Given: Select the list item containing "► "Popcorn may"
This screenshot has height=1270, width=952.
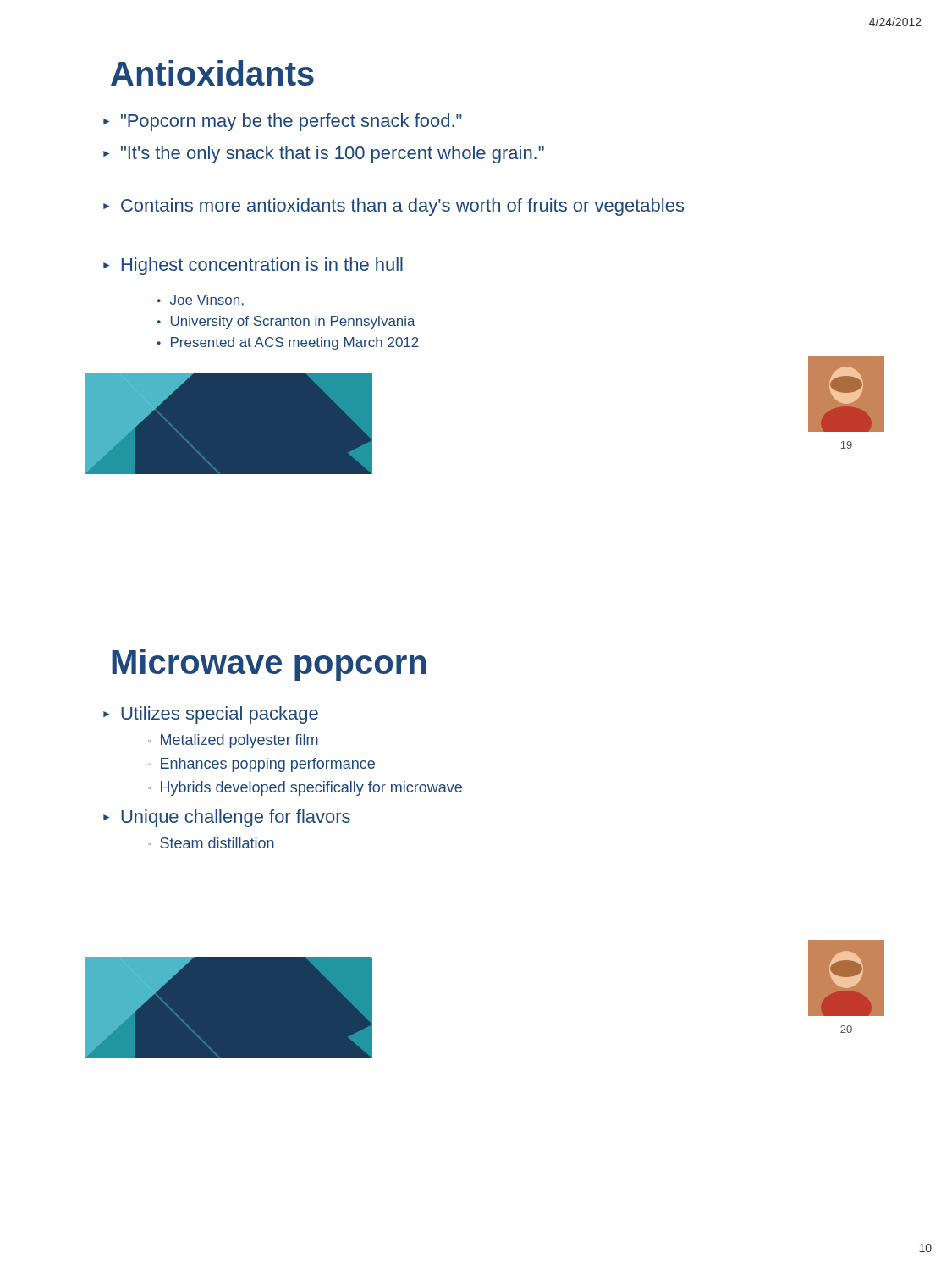Looking at the screenshot, I should [282, 121].
